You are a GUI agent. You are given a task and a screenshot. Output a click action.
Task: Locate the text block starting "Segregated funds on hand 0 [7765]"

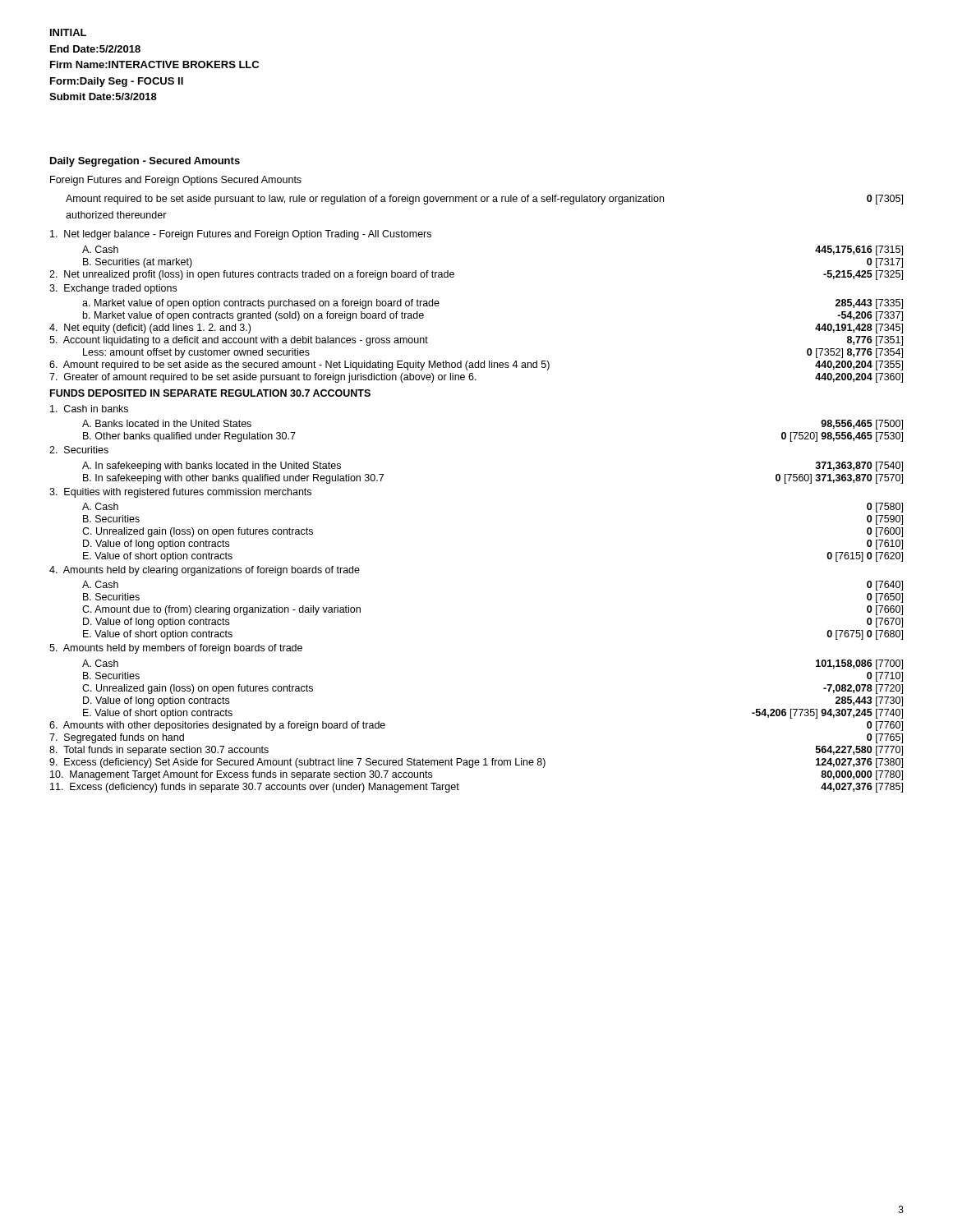pos(120,738)
